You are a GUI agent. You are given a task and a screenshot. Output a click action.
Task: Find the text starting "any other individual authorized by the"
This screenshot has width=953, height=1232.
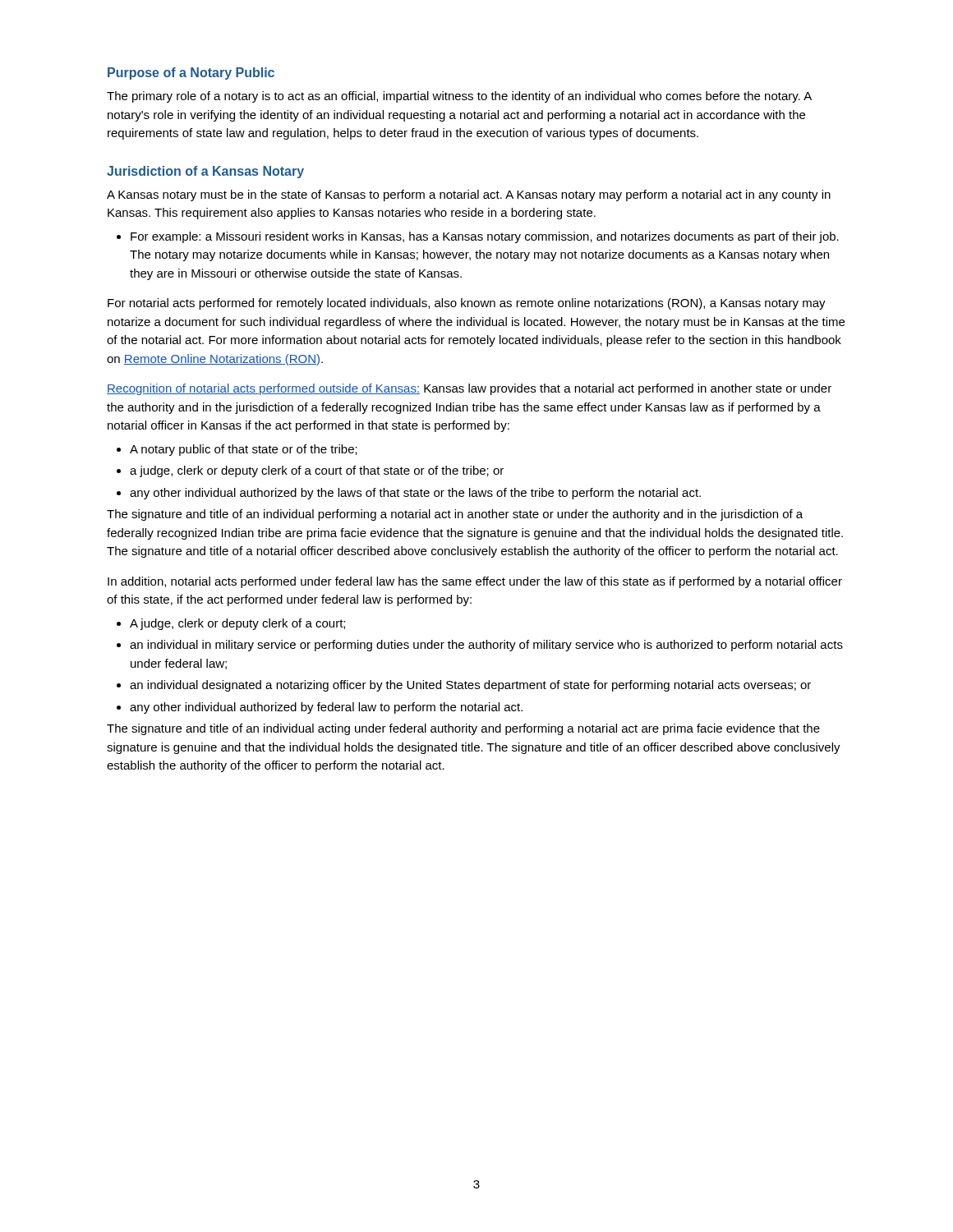[416, 492]
